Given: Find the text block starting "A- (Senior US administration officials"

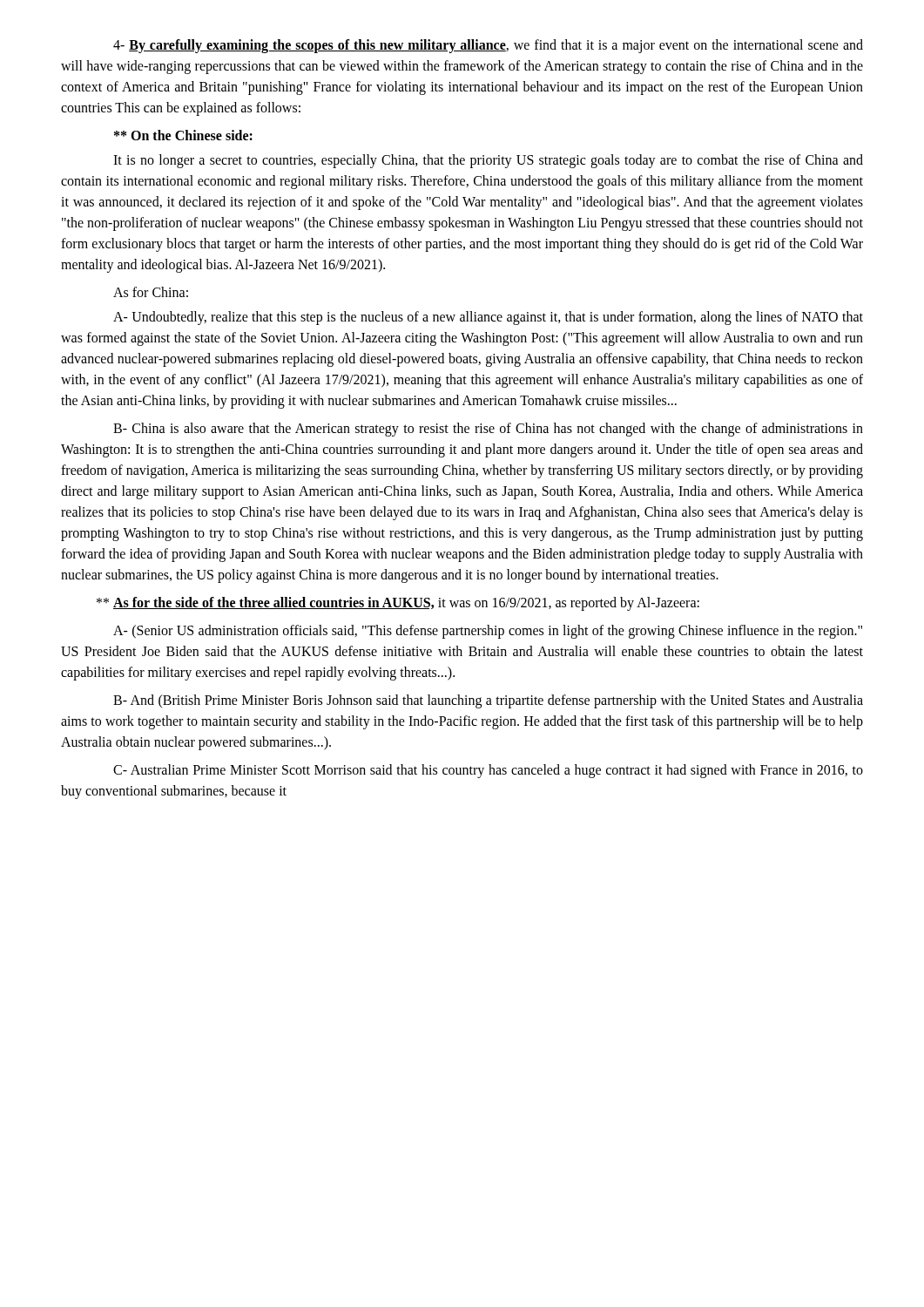Looking at the screenshot, I should [x=462, y=651].
